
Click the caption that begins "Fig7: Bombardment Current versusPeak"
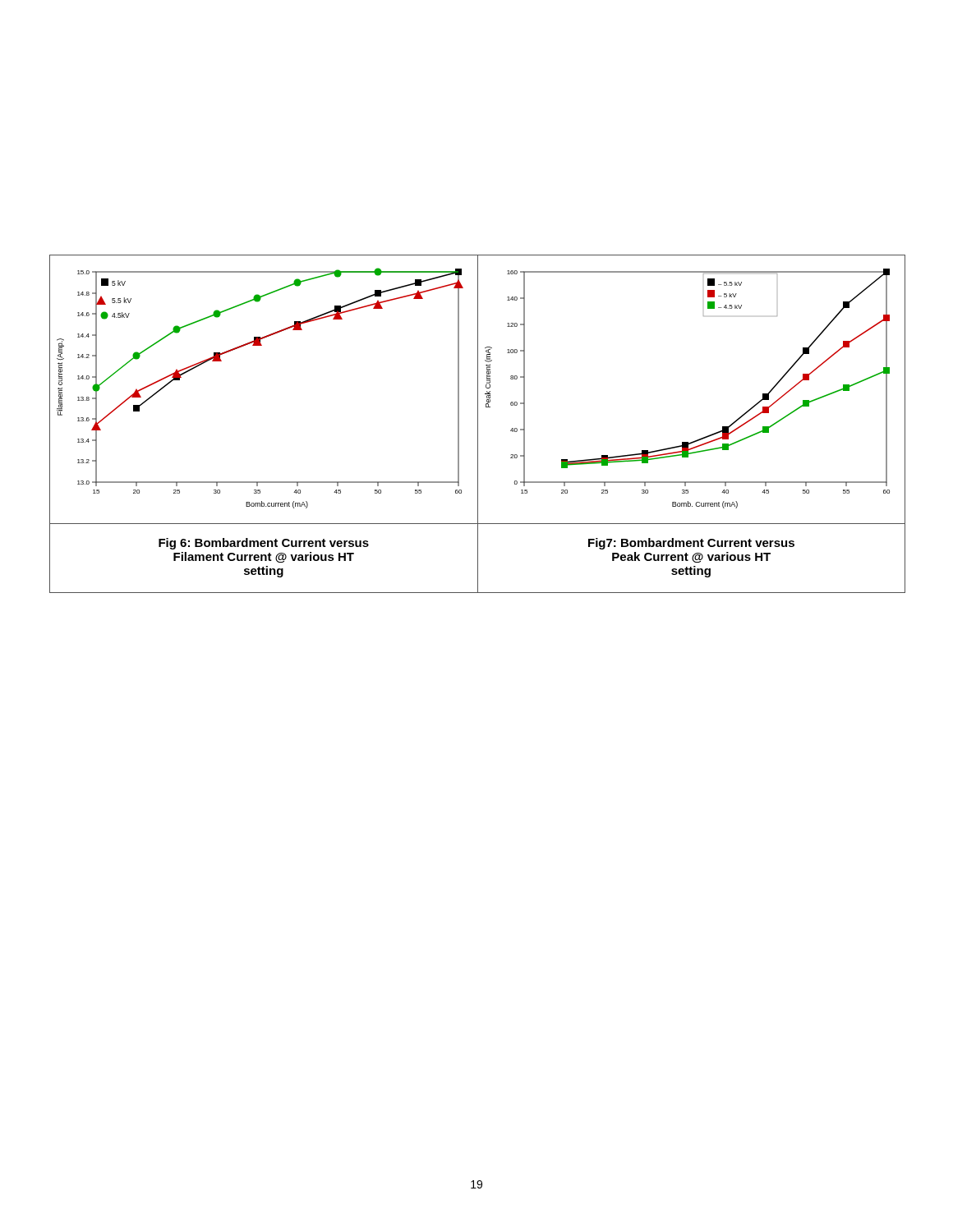pyautogui.click(x=691, y=556)
